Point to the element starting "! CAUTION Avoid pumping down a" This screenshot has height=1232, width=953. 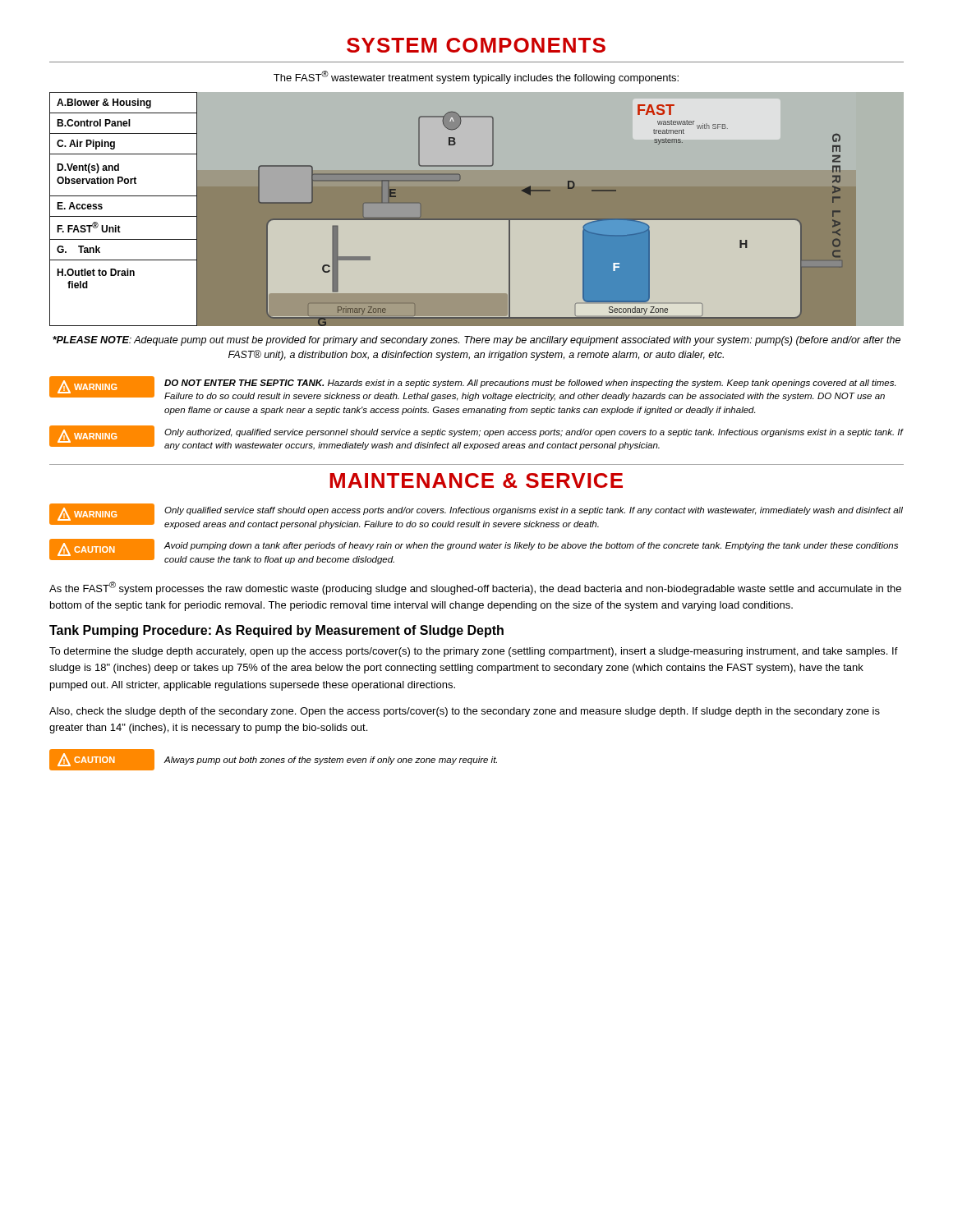476,553
